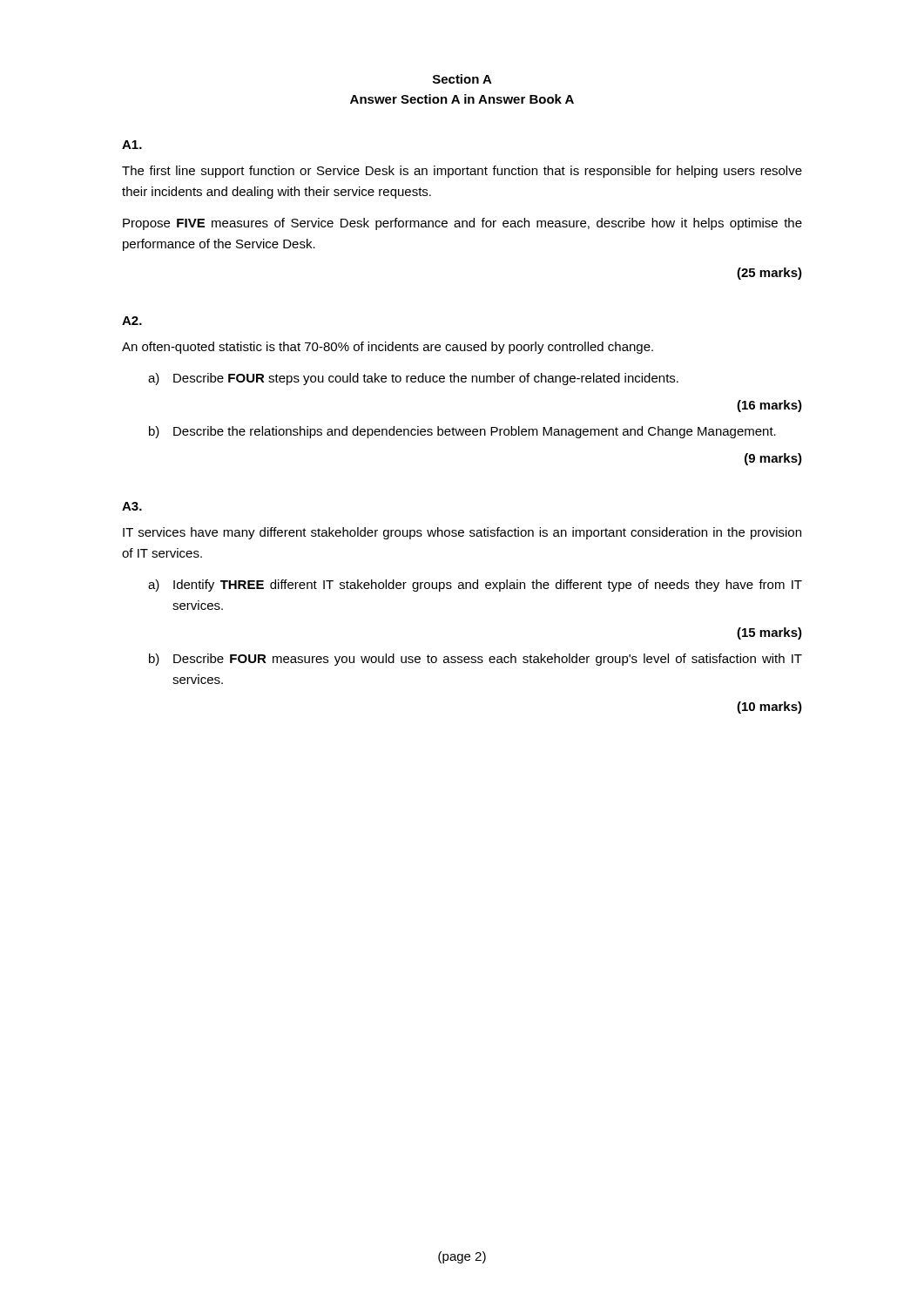The width and height of the screenshot is (924, 1307).
Task: Locate the text block containing "Propose FIVE measures"
Action: (x=462, y=233)
